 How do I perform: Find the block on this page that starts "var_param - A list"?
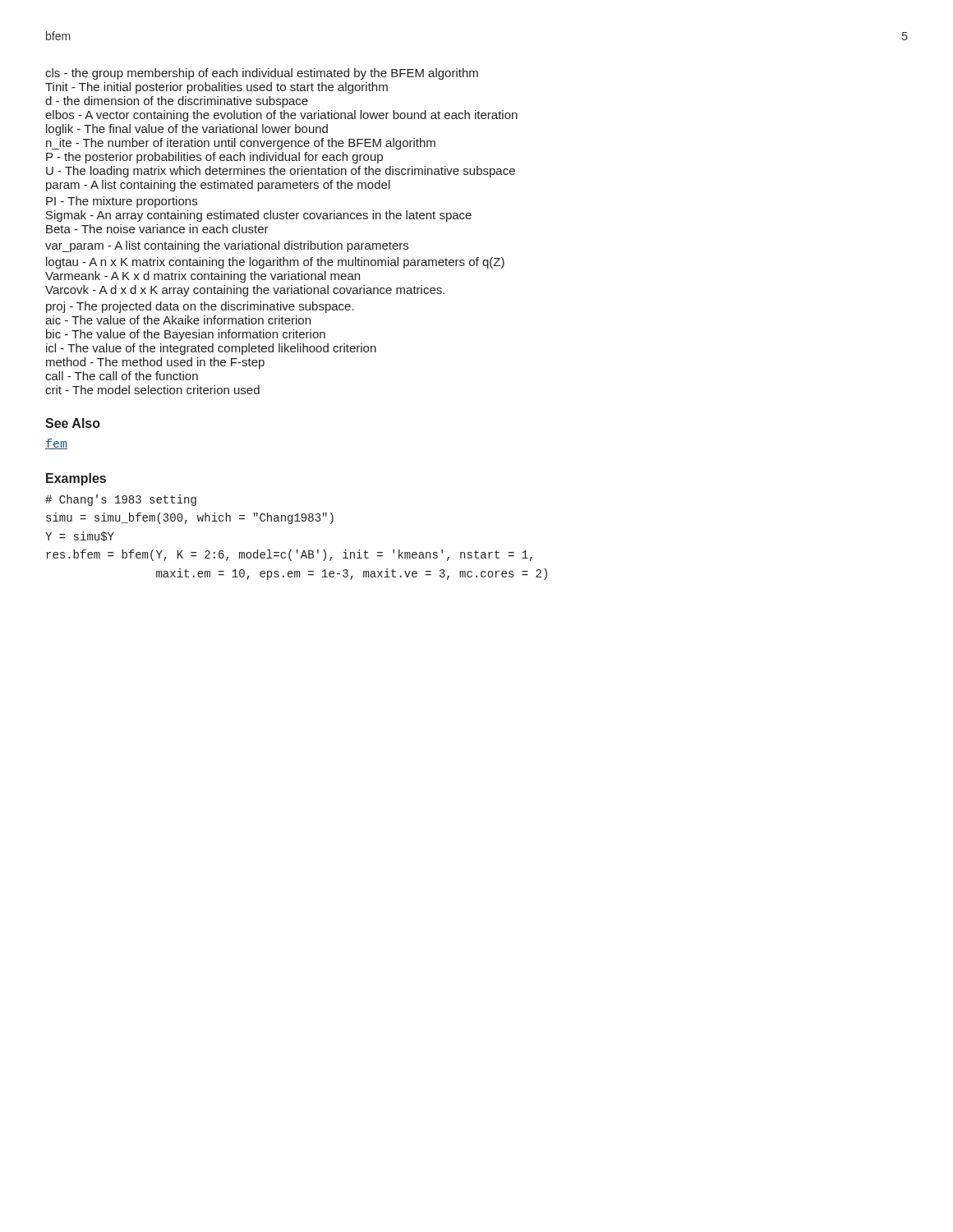point(476,267)
